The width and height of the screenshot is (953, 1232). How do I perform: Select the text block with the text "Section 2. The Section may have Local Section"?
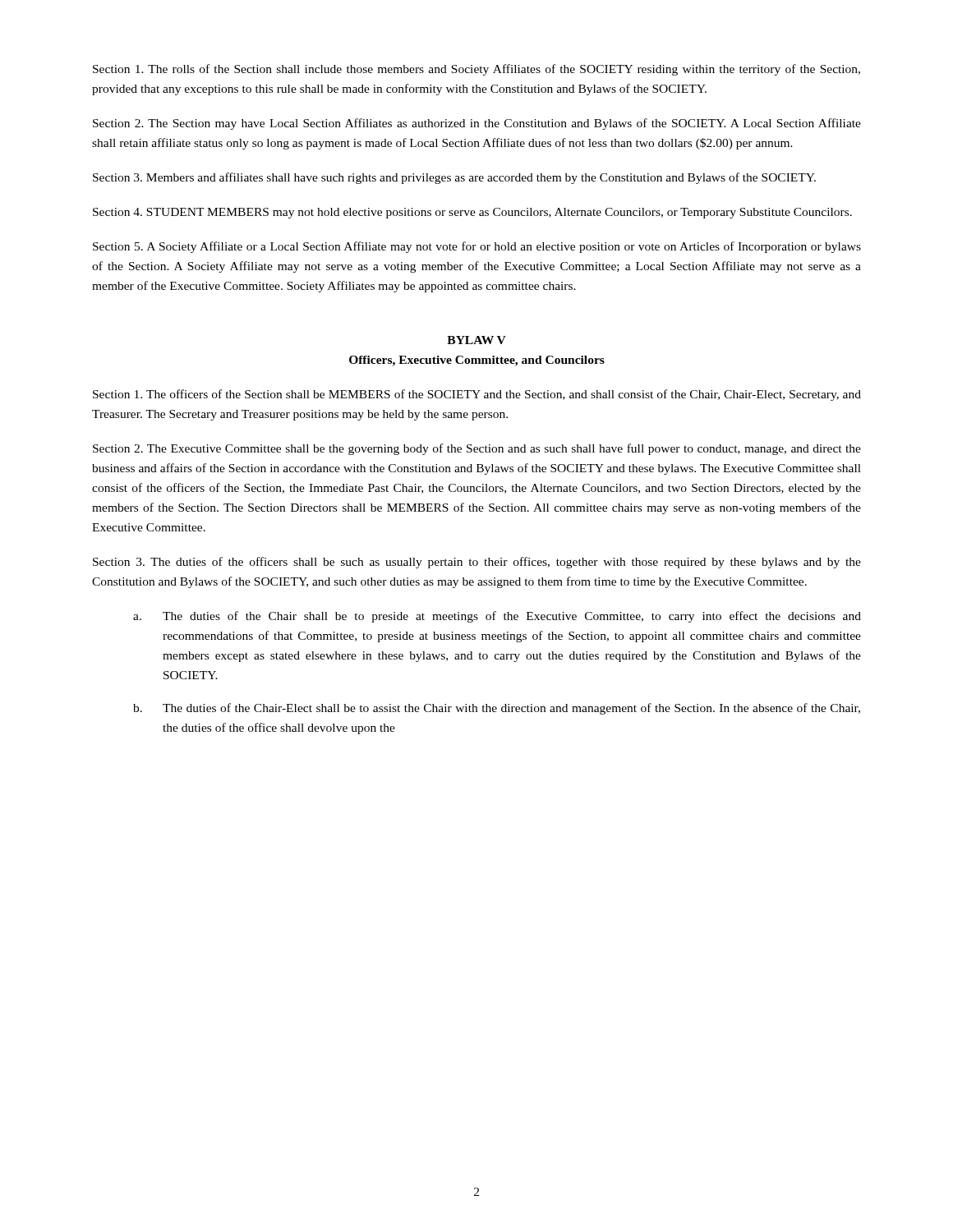click(x=476, y=133)
